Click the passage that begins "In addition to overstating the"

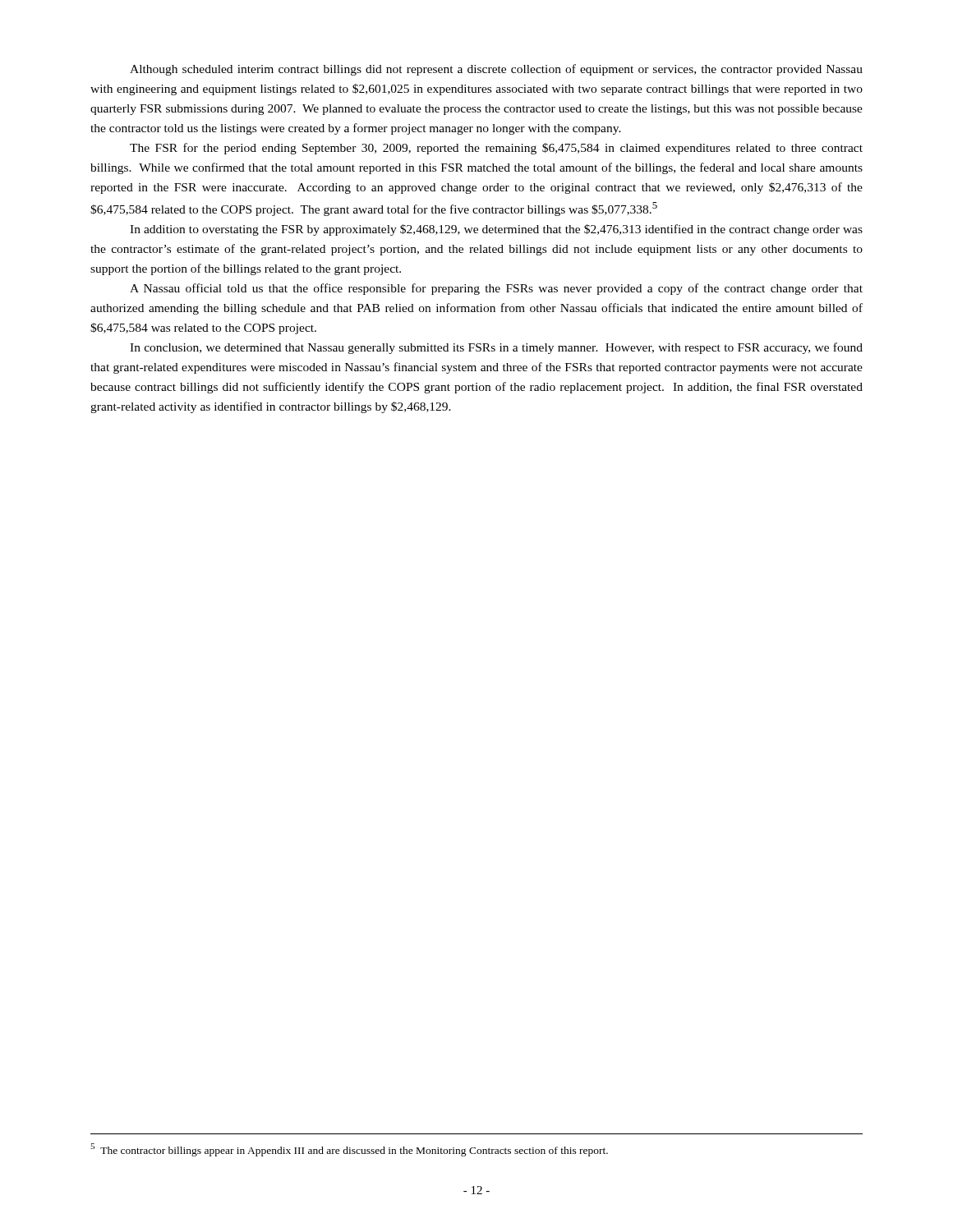pyautogui.click(x=476, y=249)
